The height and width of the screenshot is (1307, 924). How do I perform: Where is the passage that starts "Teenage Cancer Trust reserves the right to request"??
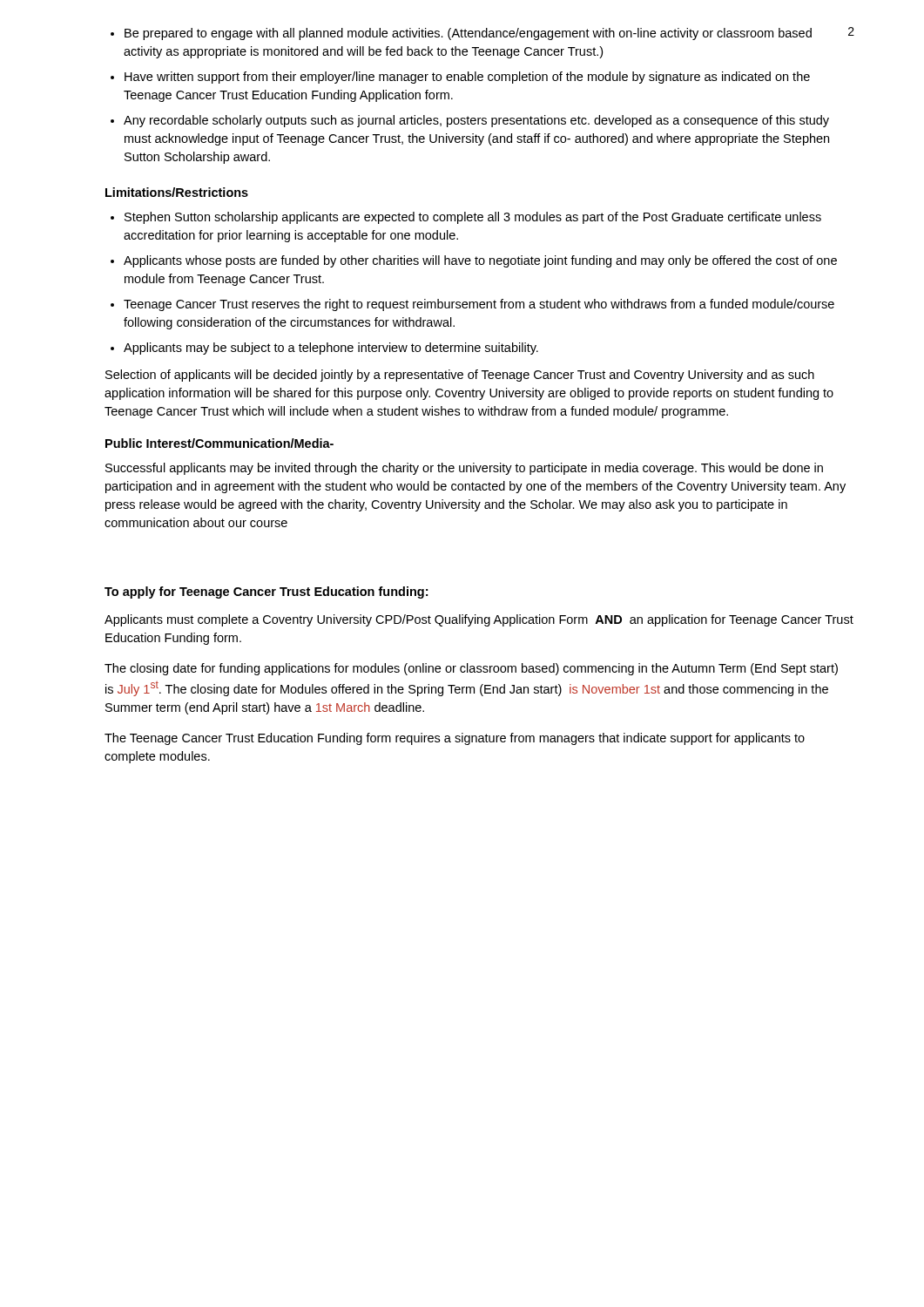click(x=479, y=313)
